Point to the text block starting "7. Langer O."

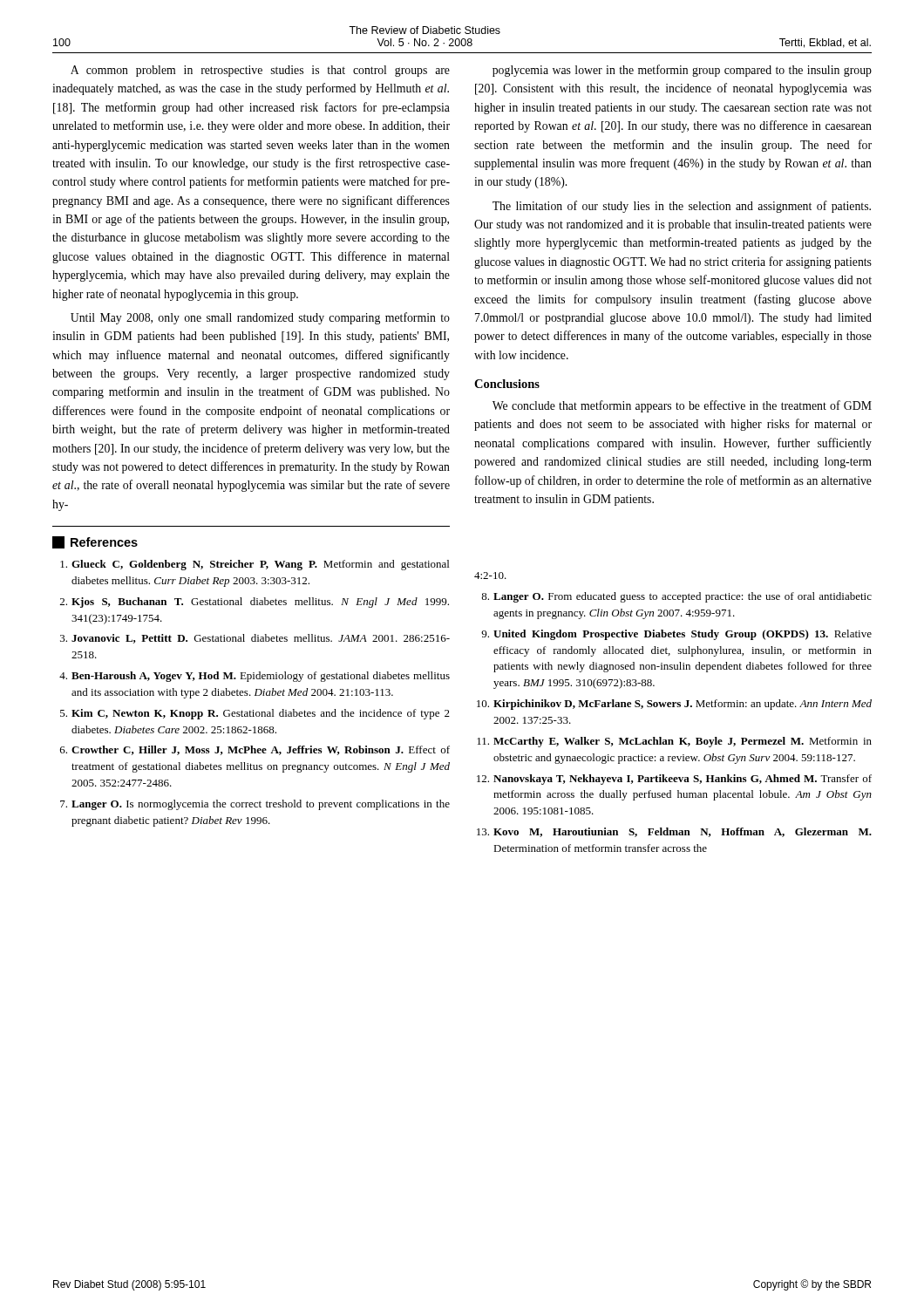(x=251, y=813)
